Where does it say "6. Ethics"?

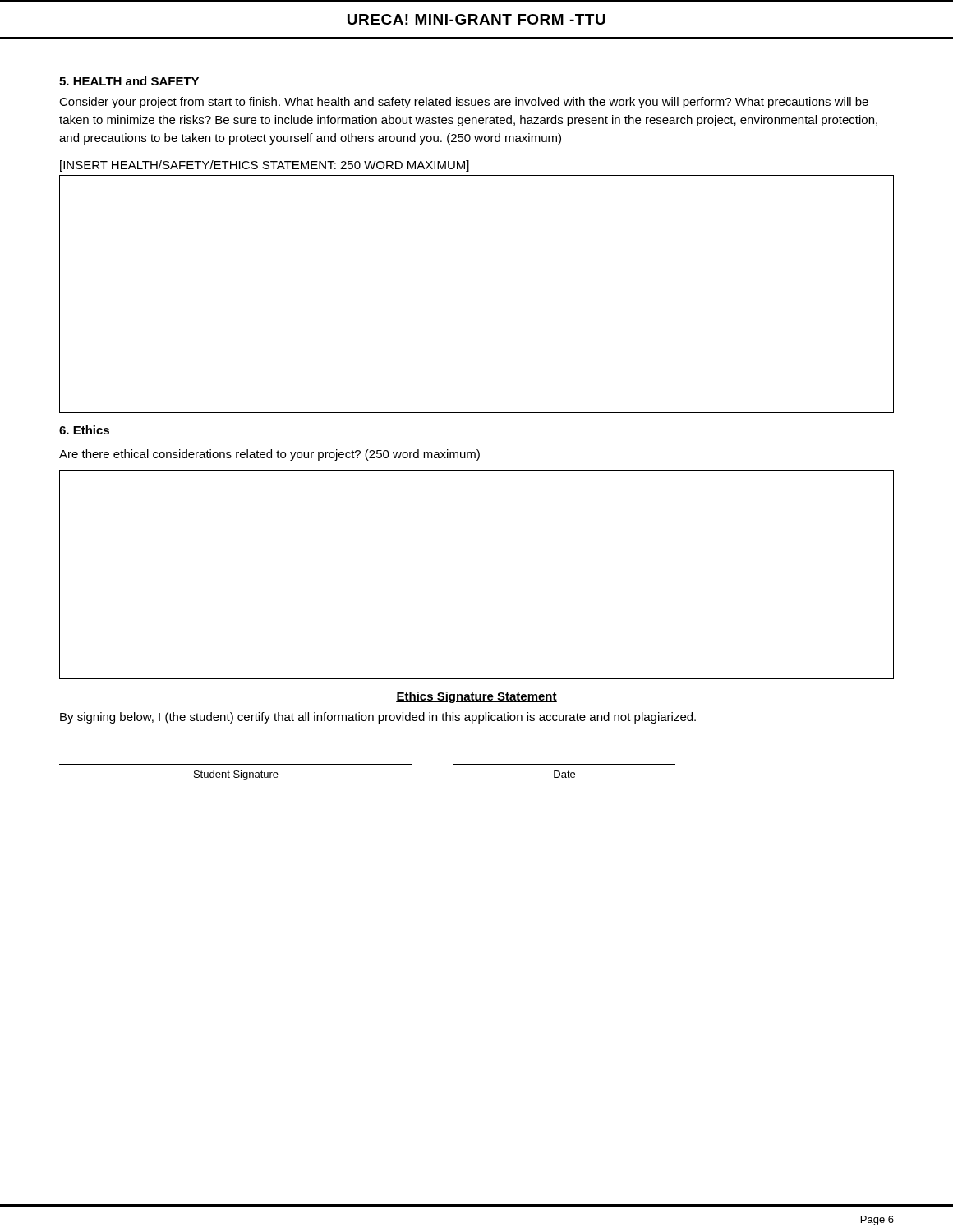[85, 430]
